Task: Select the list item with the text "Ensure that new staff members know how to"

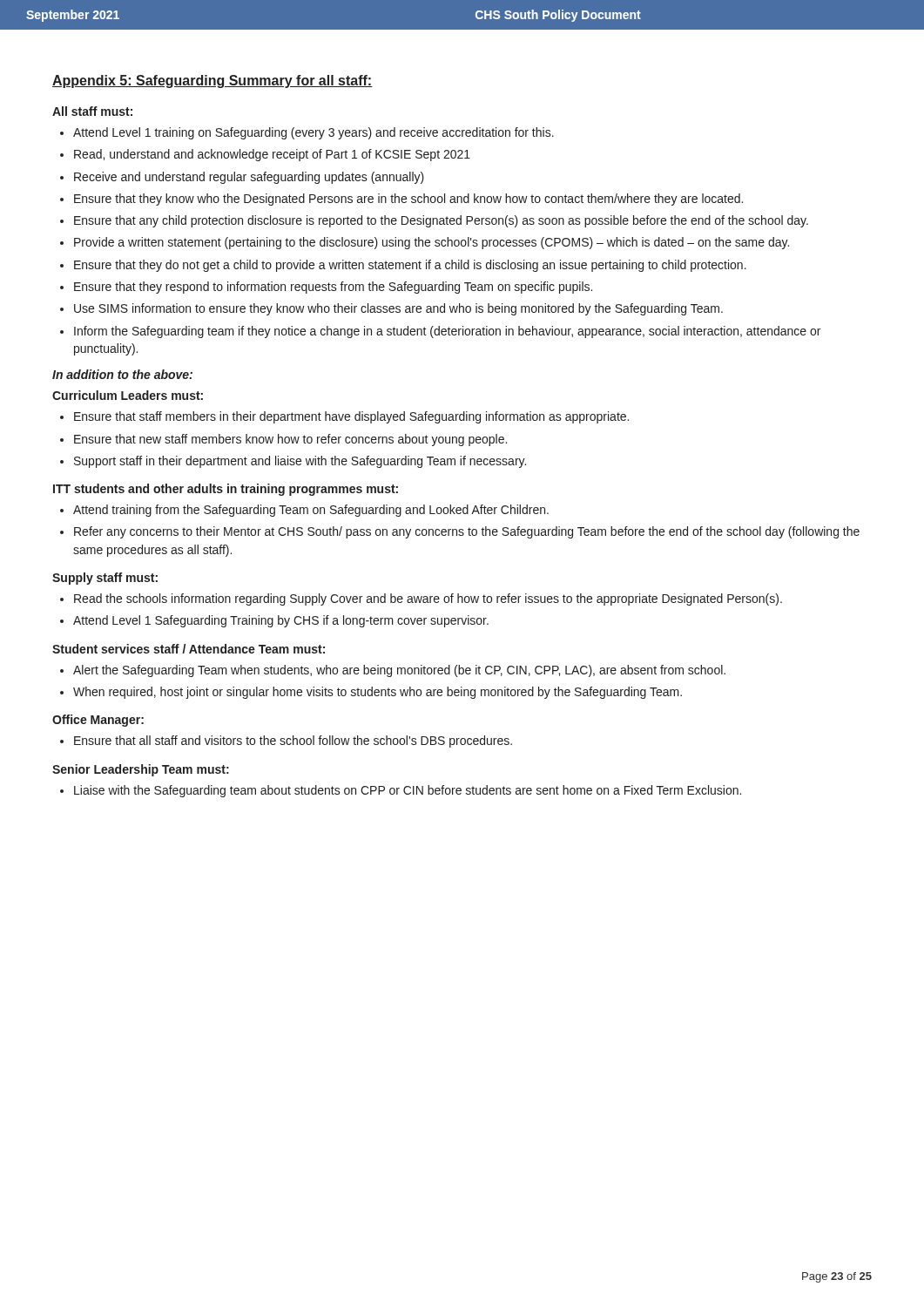Action: click(x=291, y=439)
